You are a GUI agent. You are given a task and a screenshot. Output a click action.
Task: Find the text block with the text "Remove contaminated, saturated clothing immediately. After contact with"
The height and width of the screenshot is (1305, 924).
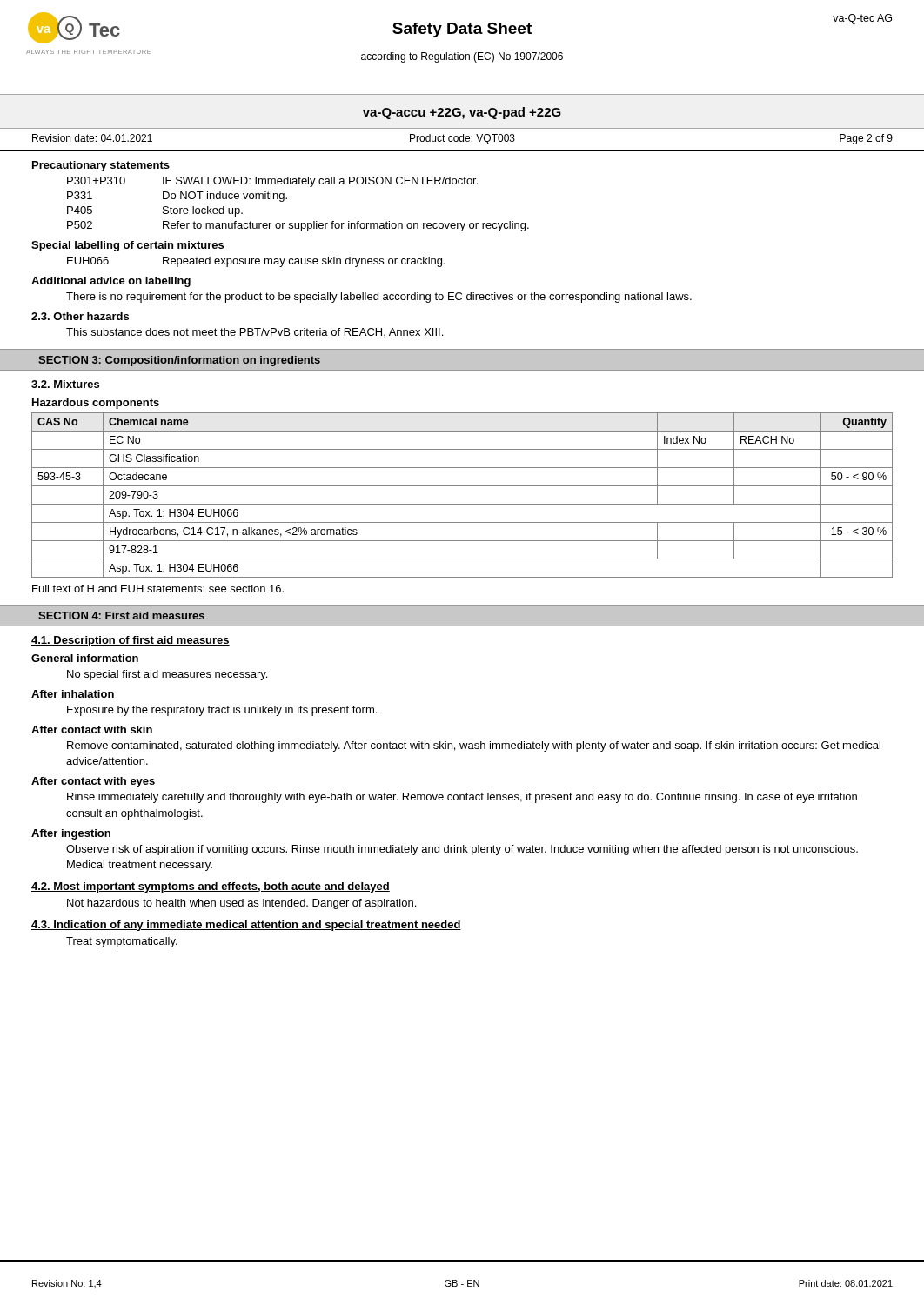474,753
